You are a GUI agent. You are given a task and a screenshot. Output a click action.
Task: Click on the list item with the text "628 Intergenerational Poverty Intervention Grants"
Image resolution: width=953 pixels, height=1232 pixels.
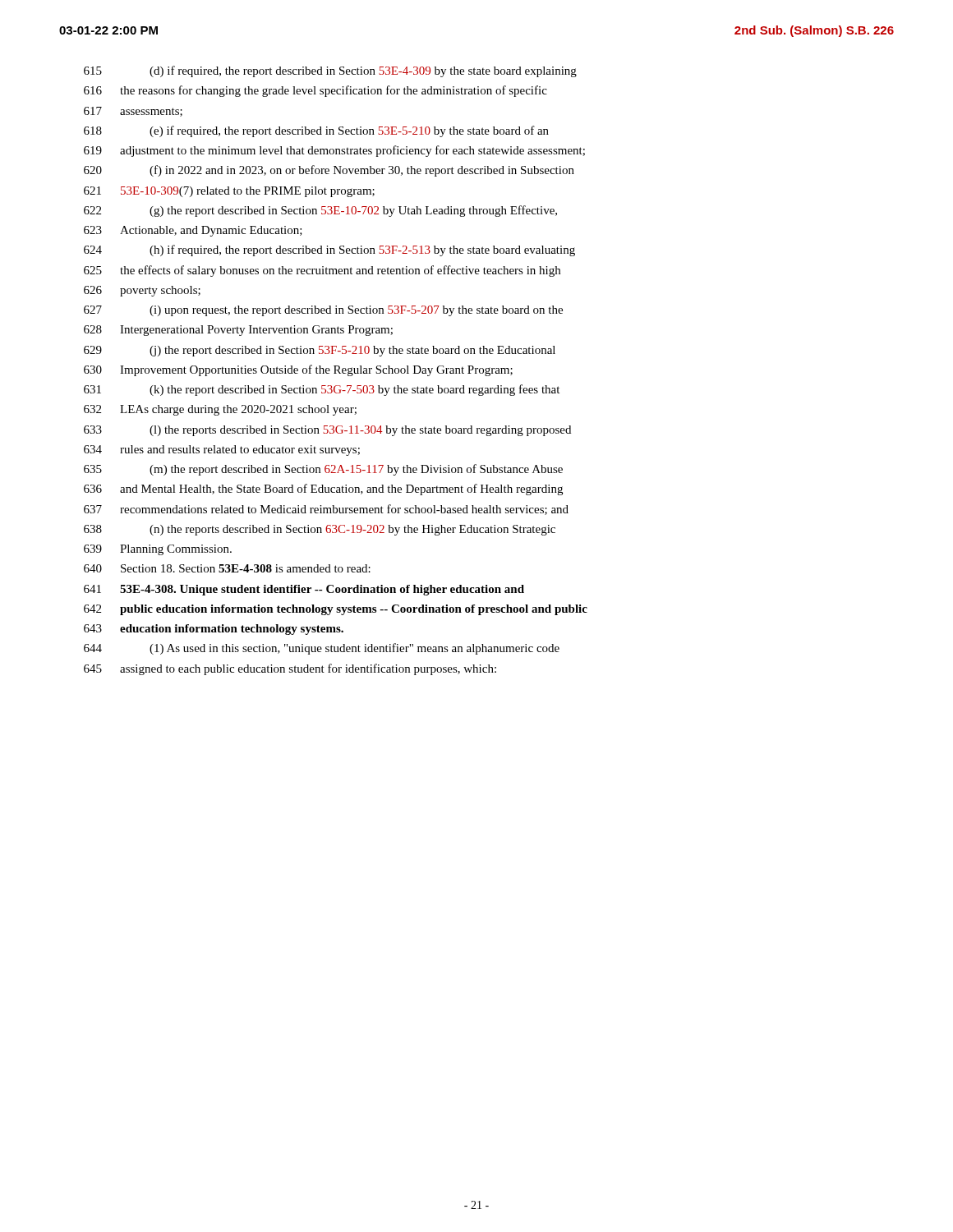[x=238, y=331]
